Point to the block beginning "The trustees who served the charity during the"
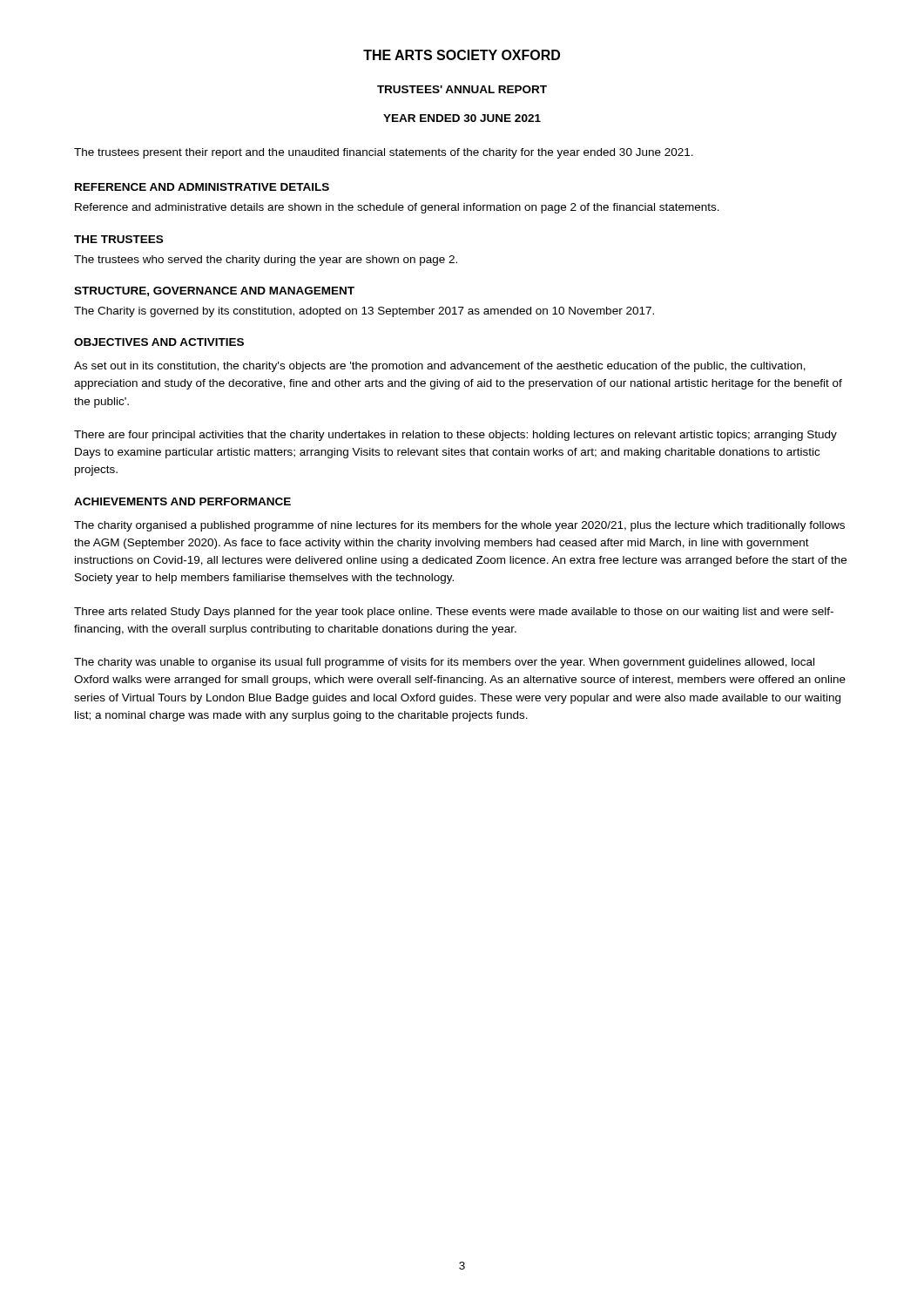 point(266,259)
